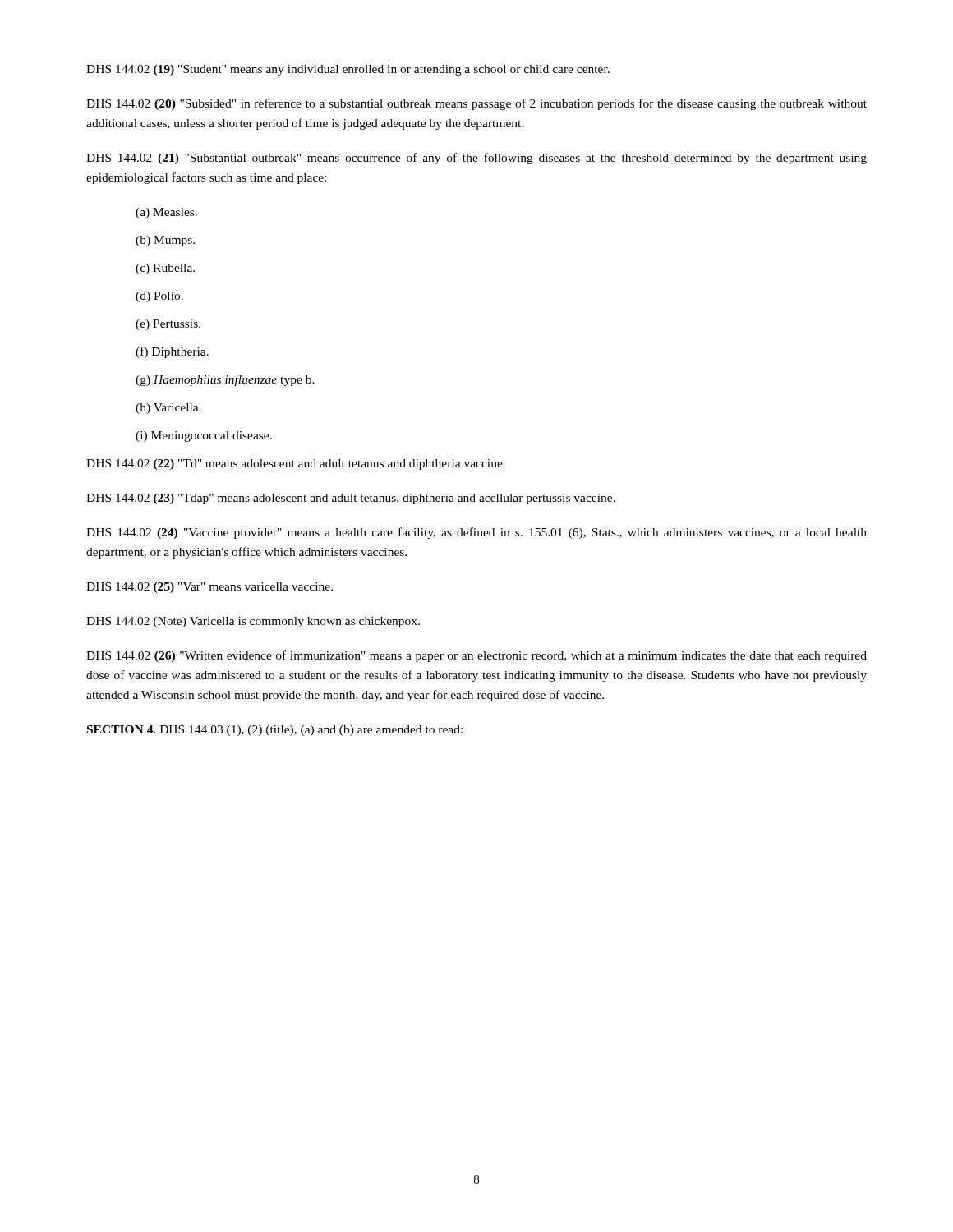Click the passage that begins "DHS 144.02 (22)"
This screenshot has height=1232, width=953.
pos(296,463)
